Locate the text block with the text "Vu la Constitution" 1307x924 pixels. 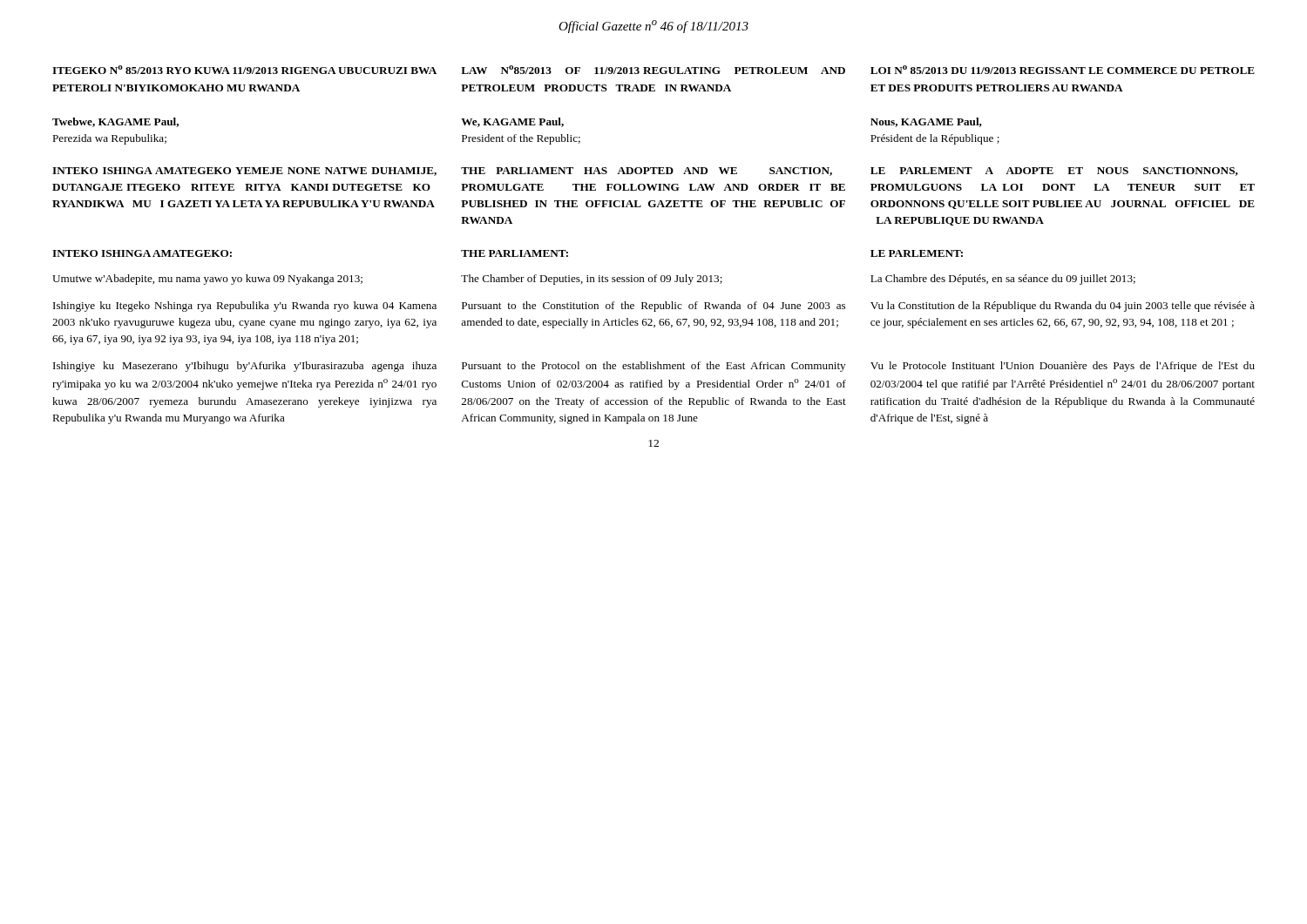click(1062, 313)
